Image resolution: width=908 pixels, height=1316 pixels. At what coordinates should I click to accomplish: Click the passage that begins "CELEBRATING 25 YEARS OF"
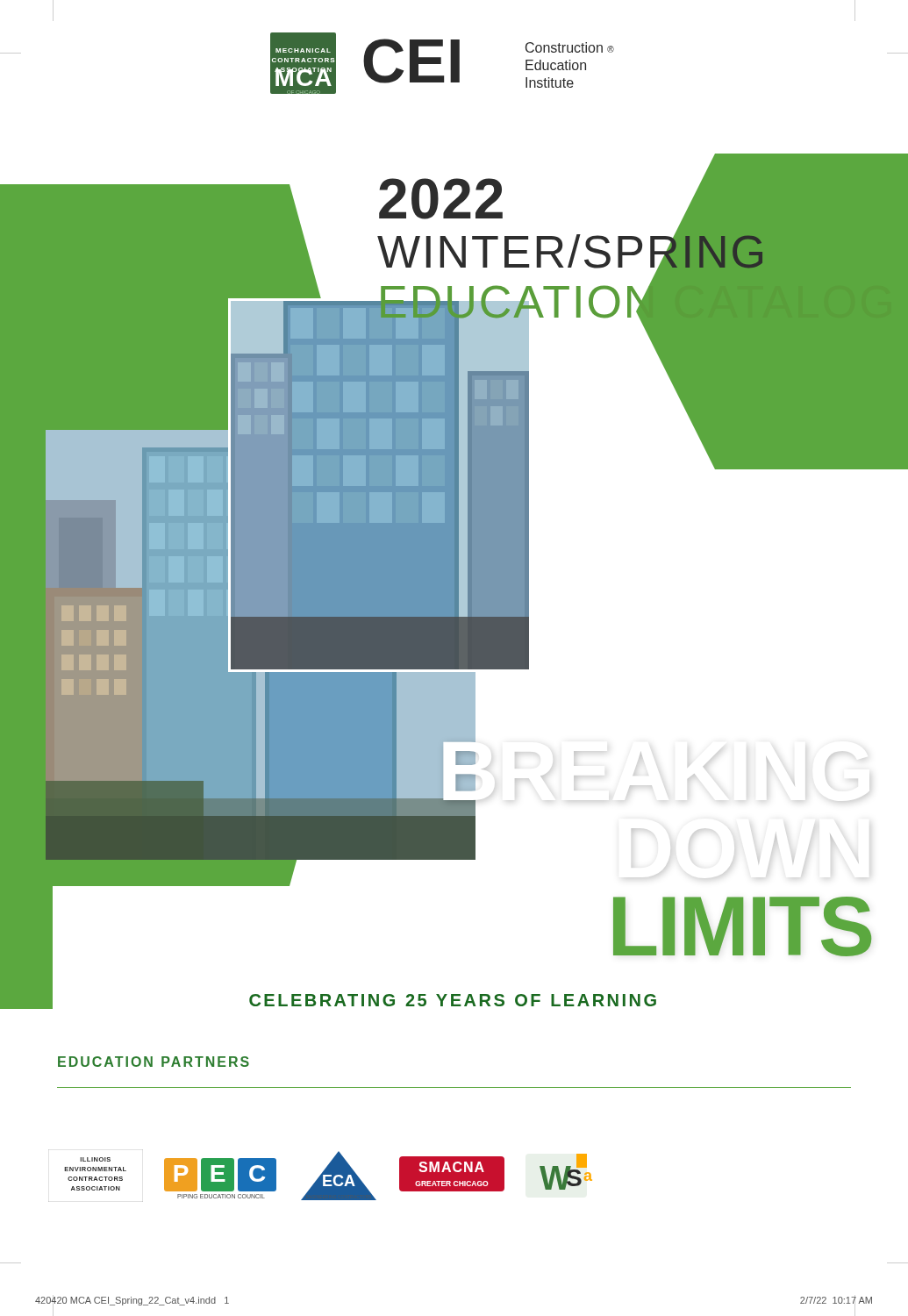(454, 1000)
